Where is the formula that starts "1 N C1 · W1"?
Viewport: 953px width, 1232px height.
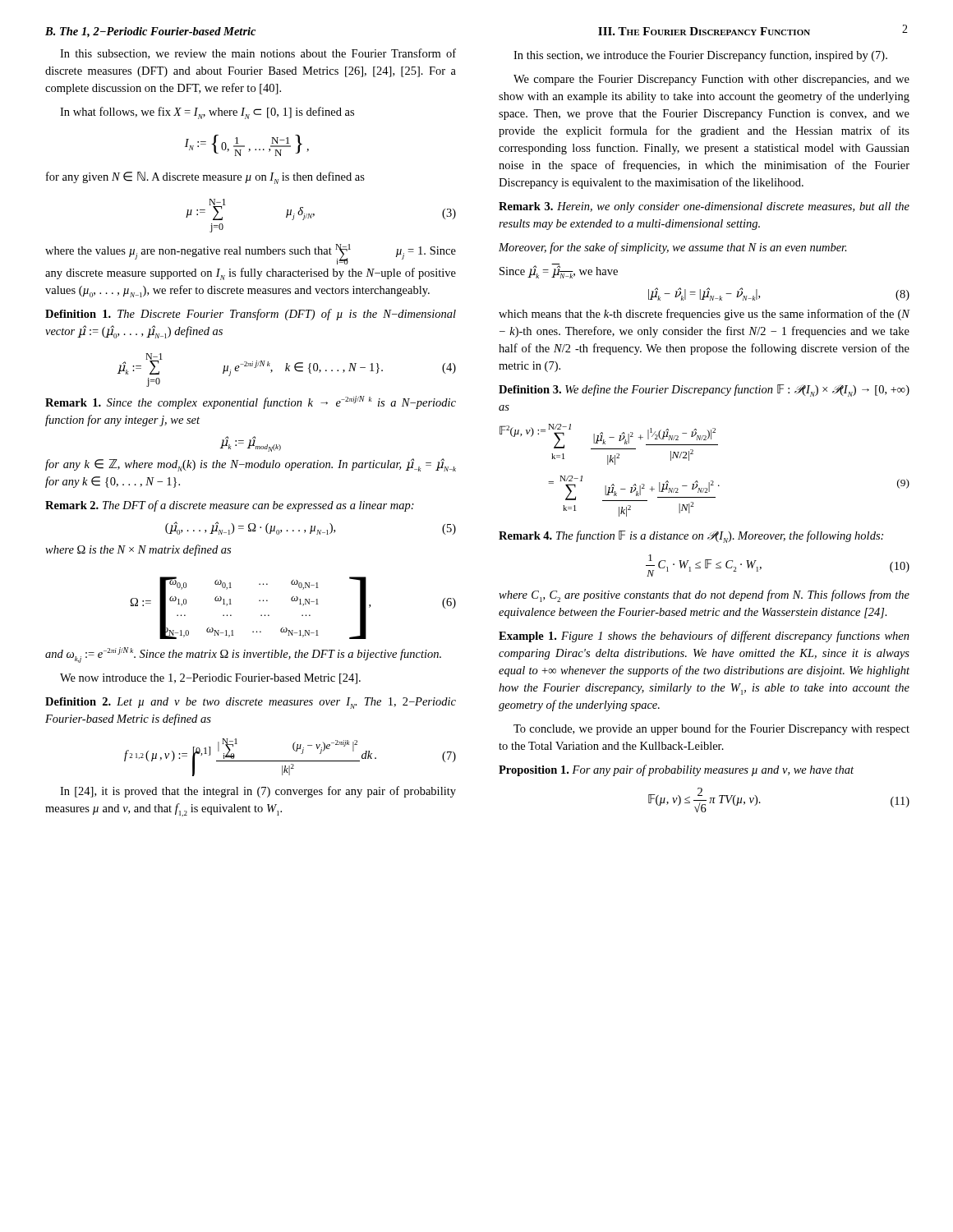[x=704, y=566]
